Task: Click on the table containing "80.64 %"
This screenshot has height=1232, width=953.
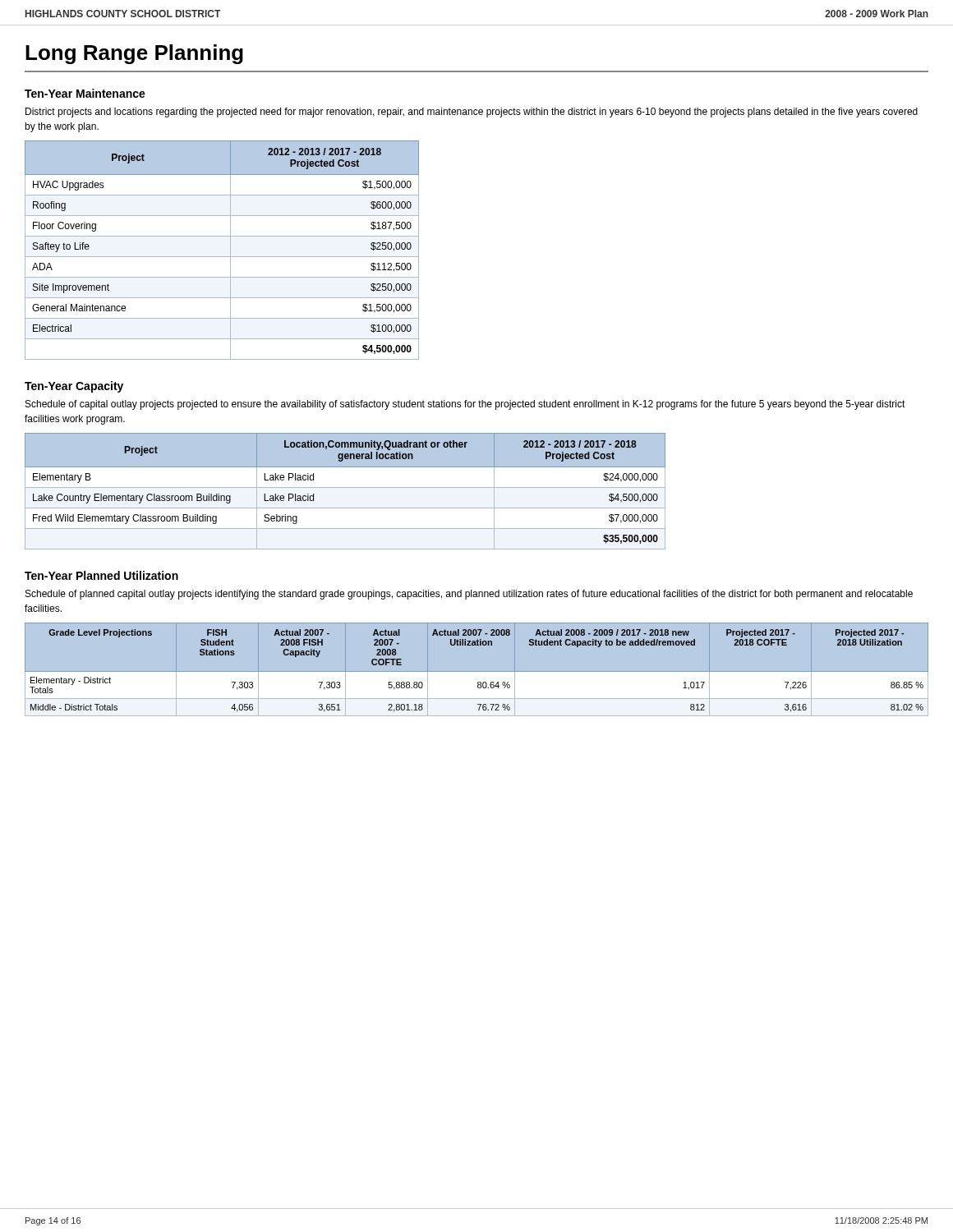Action: click(x=476, y=669)
